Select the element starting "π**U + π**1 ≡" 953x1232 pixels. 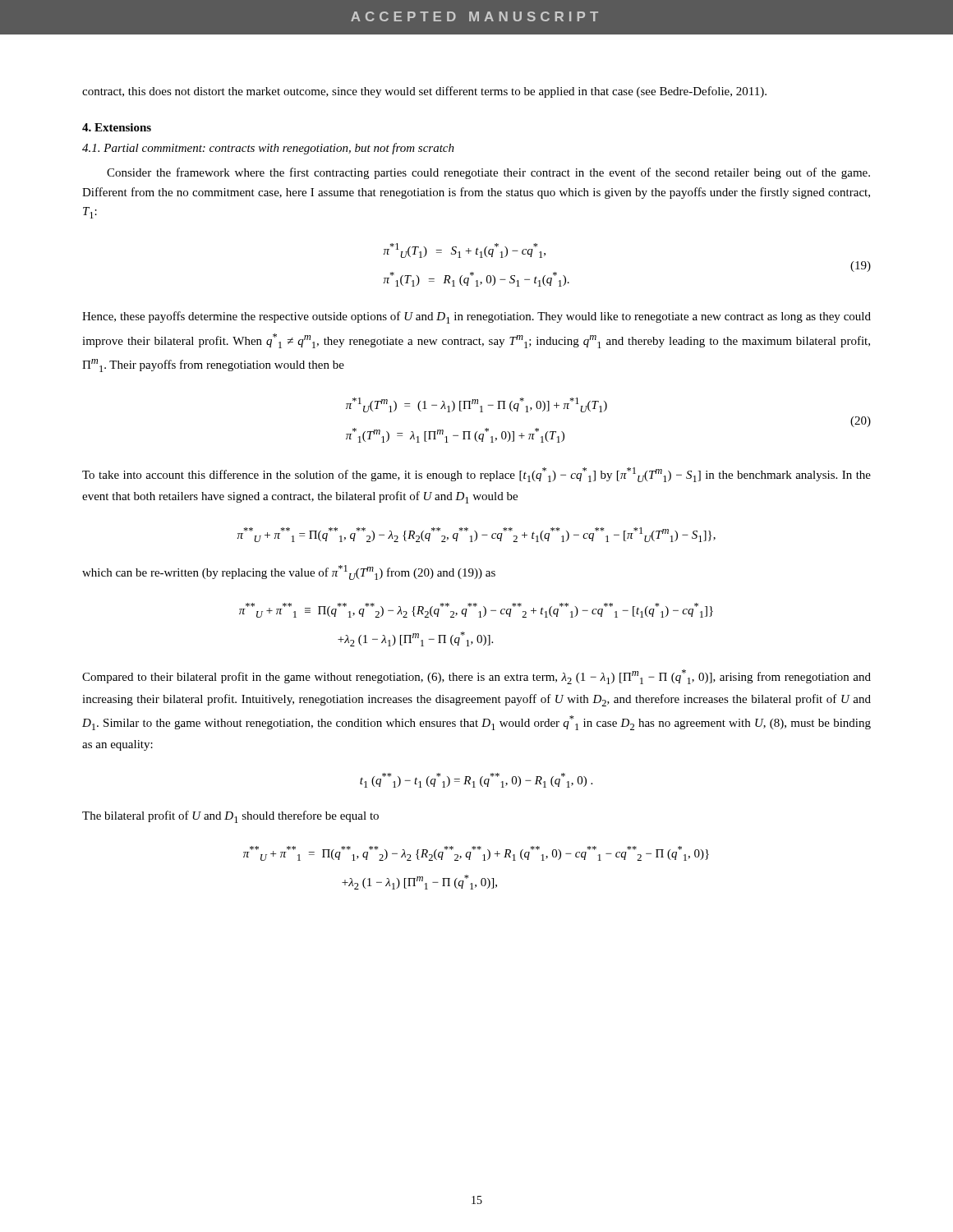pyautogui.click(x=476, y=625)
